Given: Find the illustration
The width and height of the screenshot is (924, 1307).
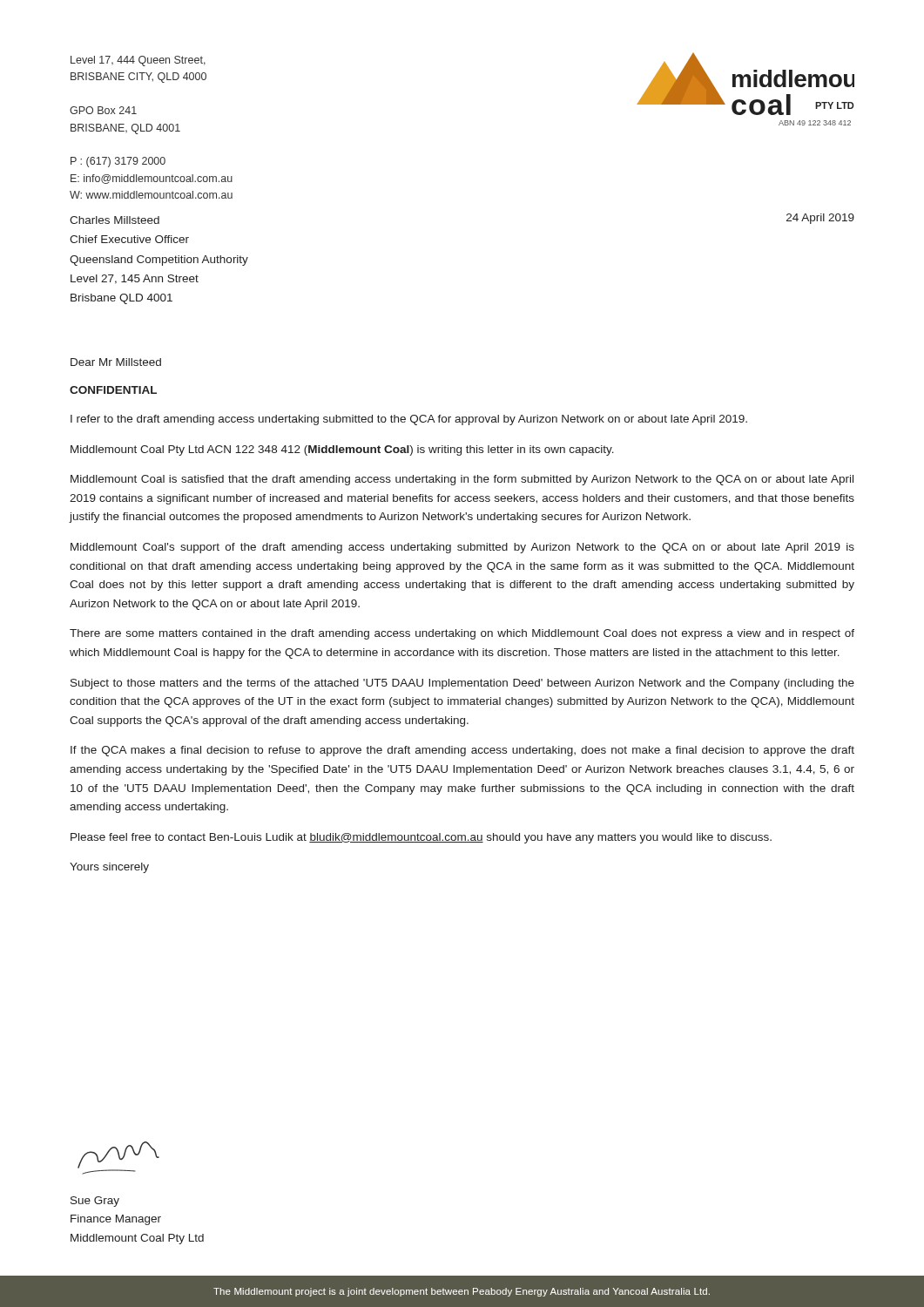Looking at the screenshot, I should pos(137,1188).
